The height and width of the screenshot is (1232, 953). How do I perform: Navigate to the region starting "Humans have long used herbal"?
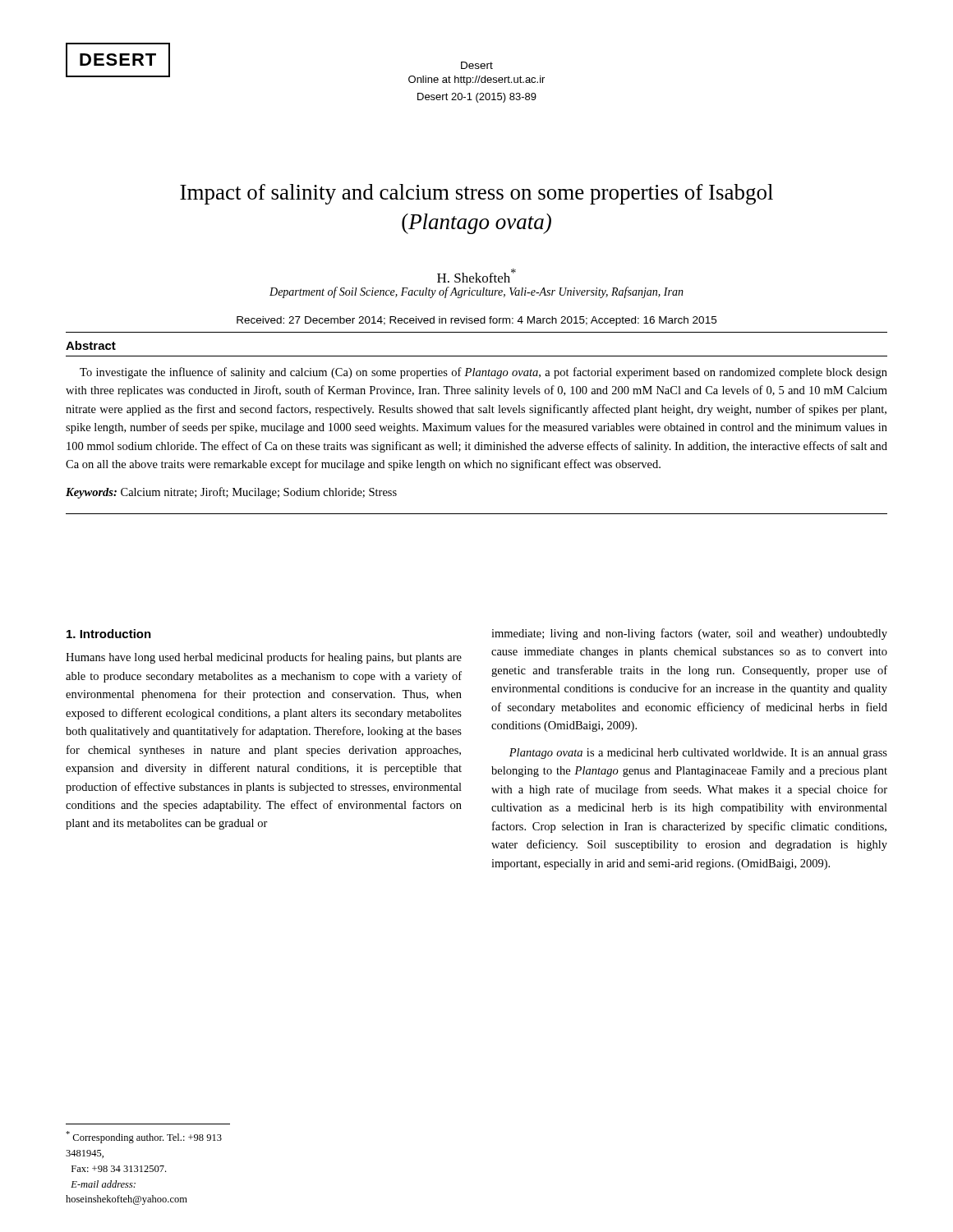tap(264, 741)
